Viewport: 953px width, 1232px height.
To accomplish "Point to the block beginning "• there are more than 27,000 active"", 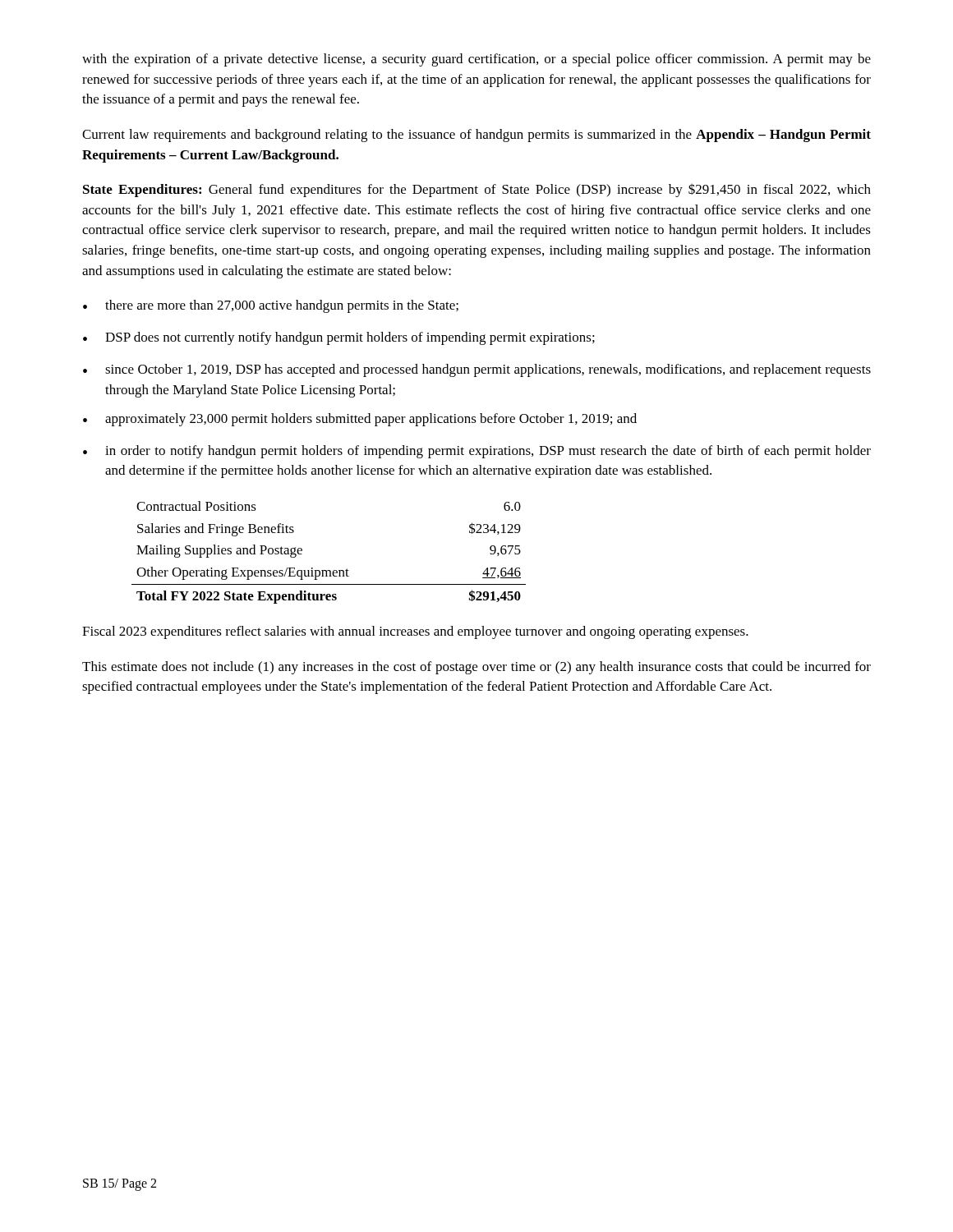I will 271,306.
